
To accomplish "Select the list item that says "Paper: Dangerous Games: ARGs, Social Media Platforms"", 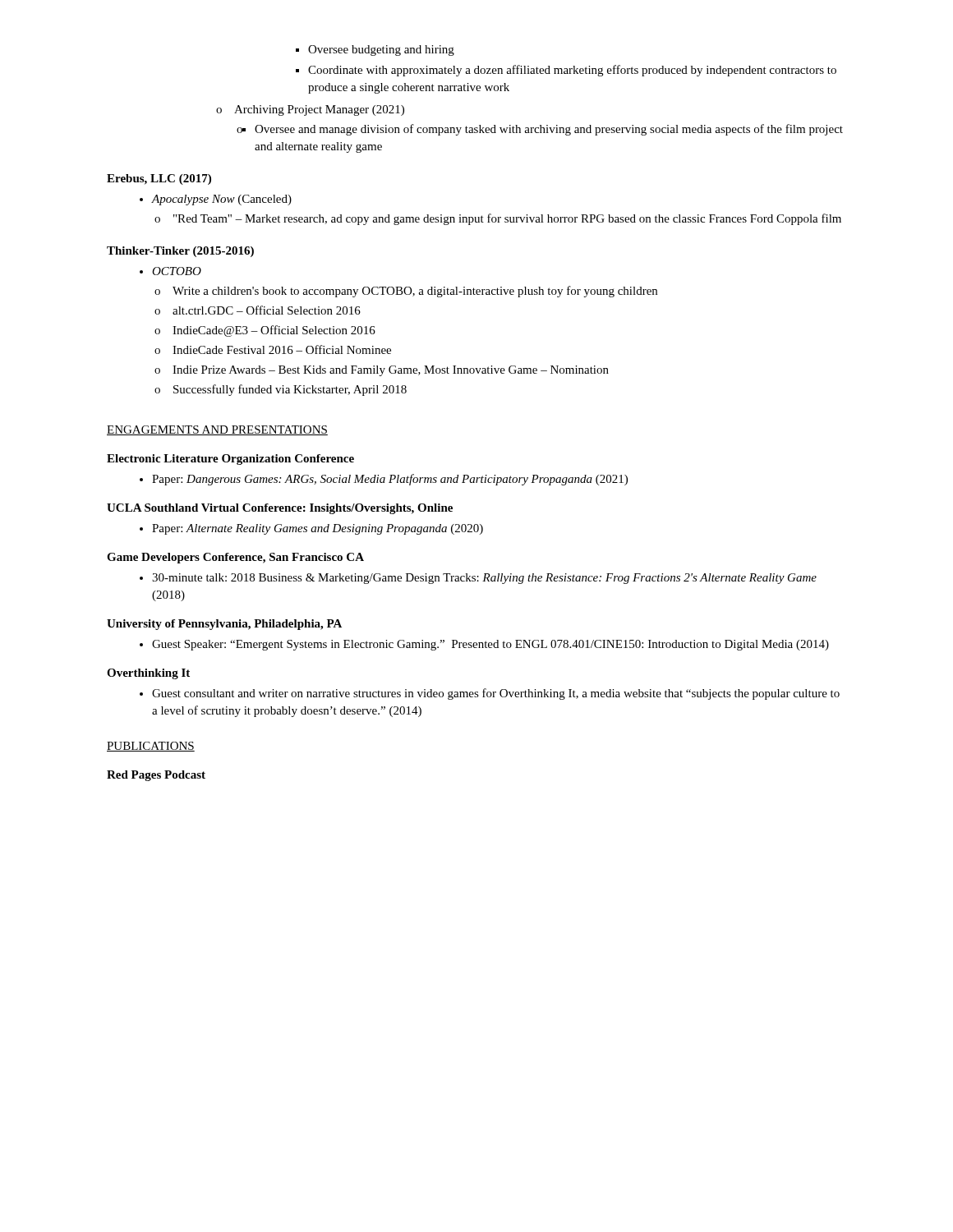I will coord(489,479).
